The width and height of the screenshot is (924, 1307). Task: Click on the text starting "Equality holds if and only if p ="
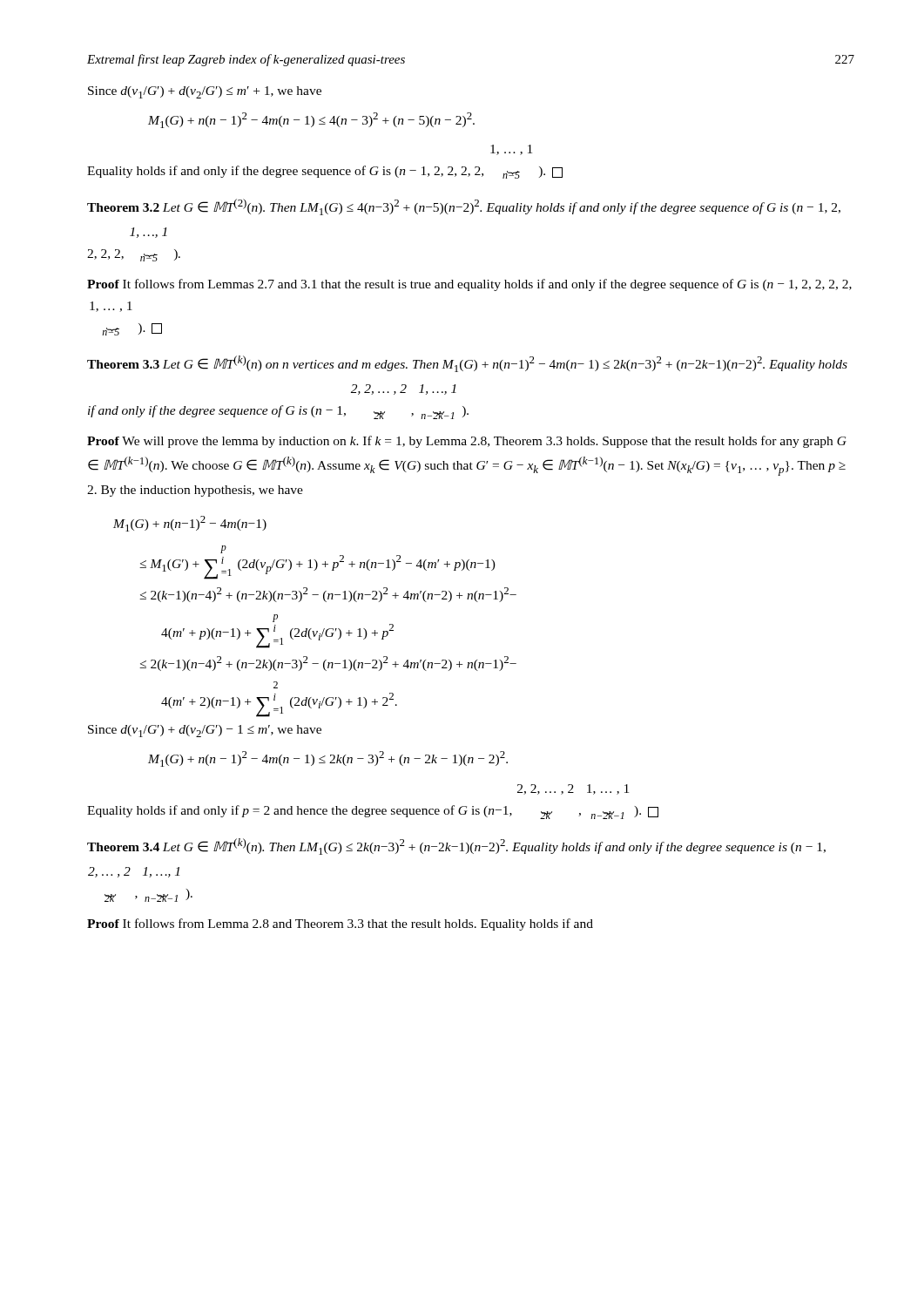[x=373, y=800]
